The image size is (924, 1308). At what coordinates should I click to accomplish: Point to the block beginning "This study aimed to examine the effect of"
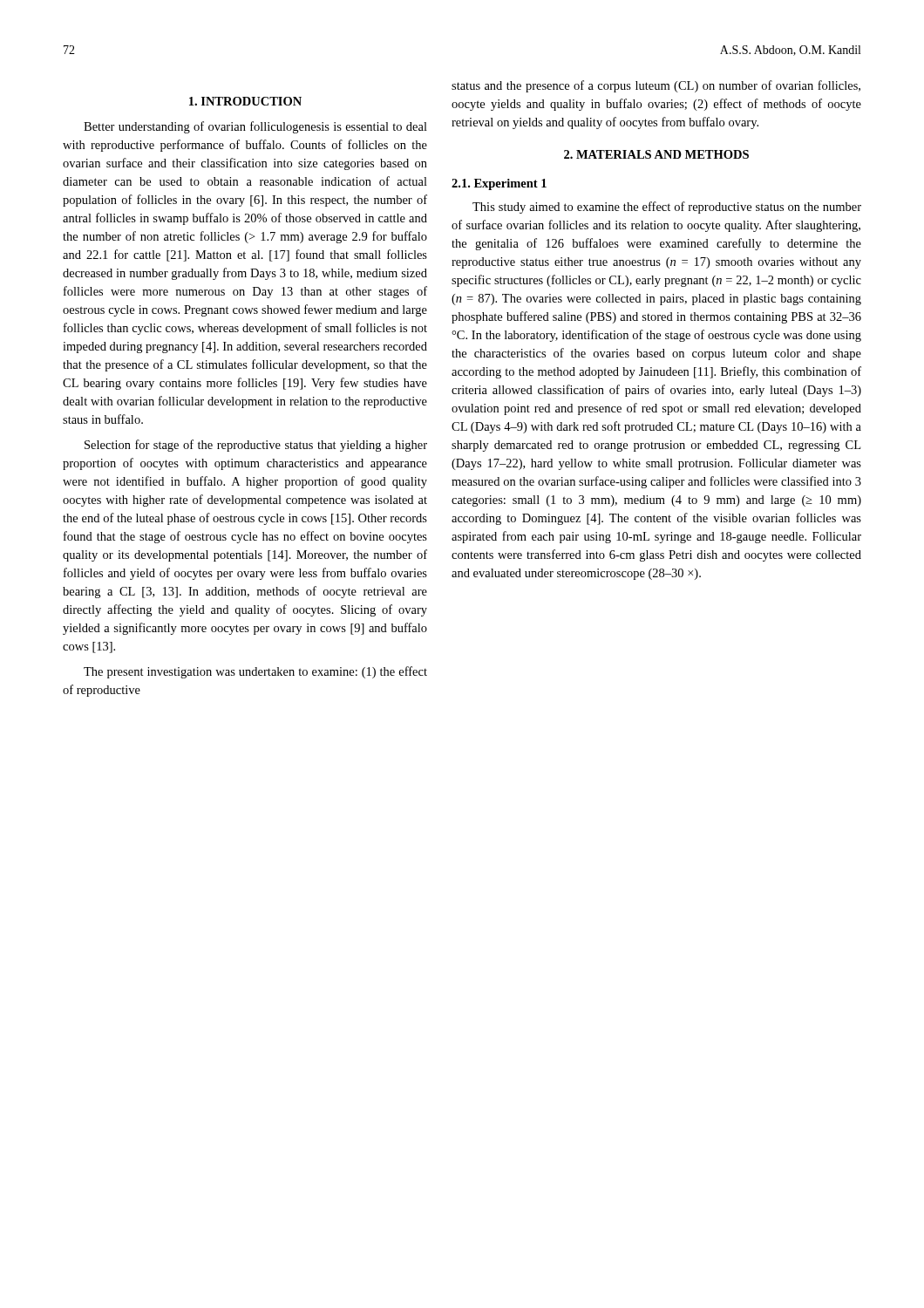coord(656,390)
